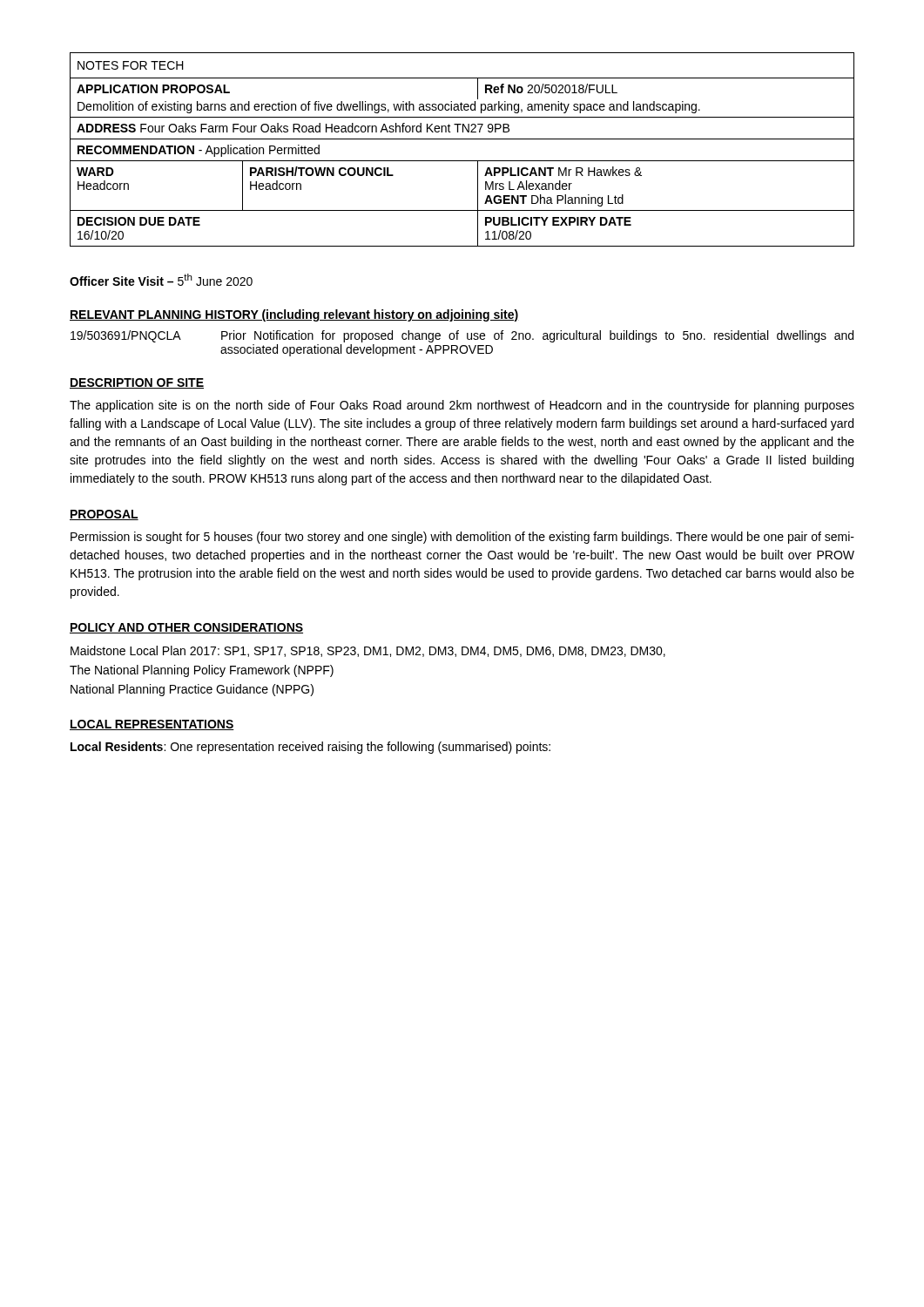
Task: Locate the text starting "DESCRIPTION OF SITE"
Action: pos(137,382)
